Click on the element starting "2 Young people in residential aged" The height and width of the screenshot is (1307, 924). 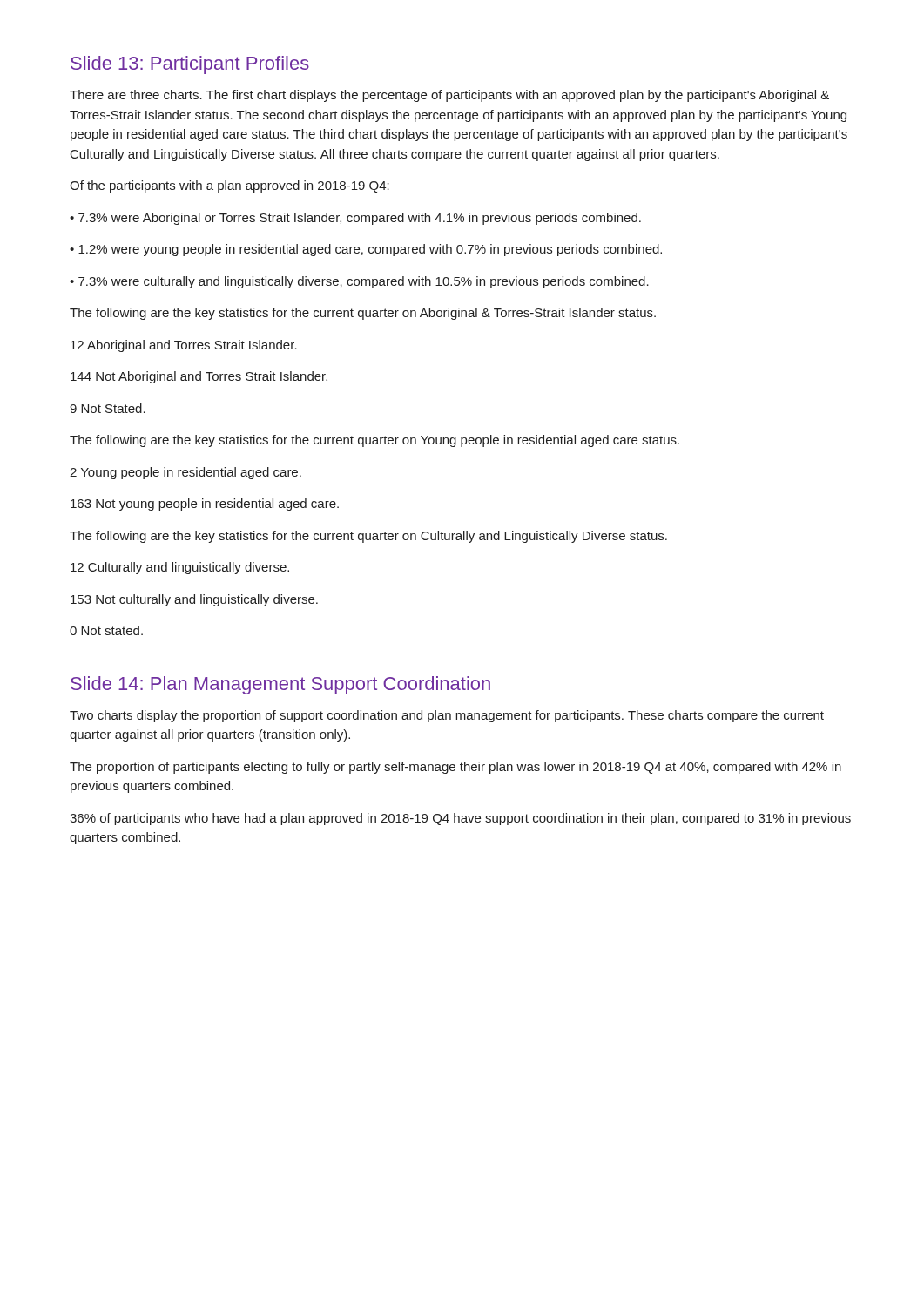pyautogui.click(x=185, y=473)
